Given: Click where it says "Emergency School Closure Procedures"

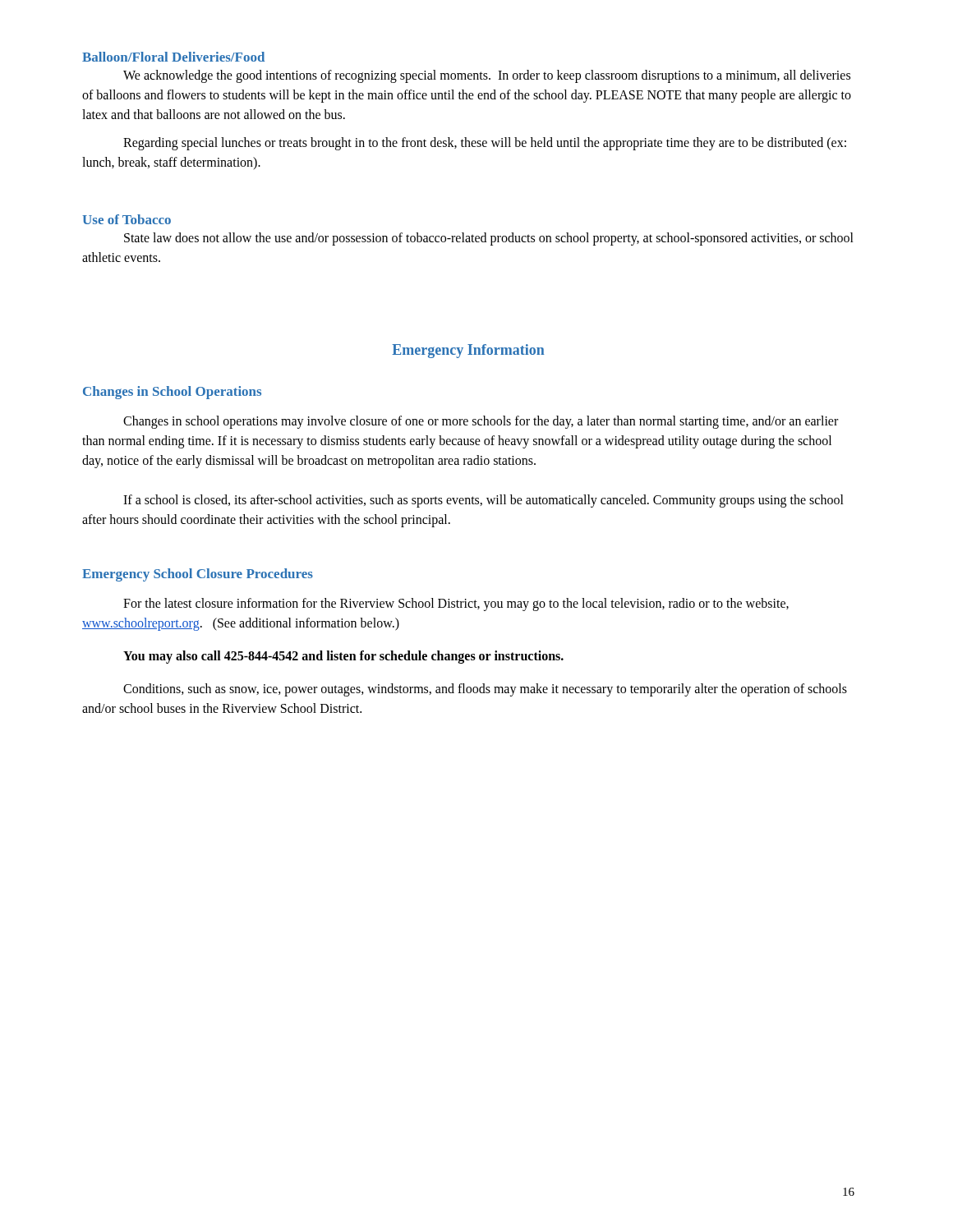Looking at the screenshot, I should tap(198, 574).
